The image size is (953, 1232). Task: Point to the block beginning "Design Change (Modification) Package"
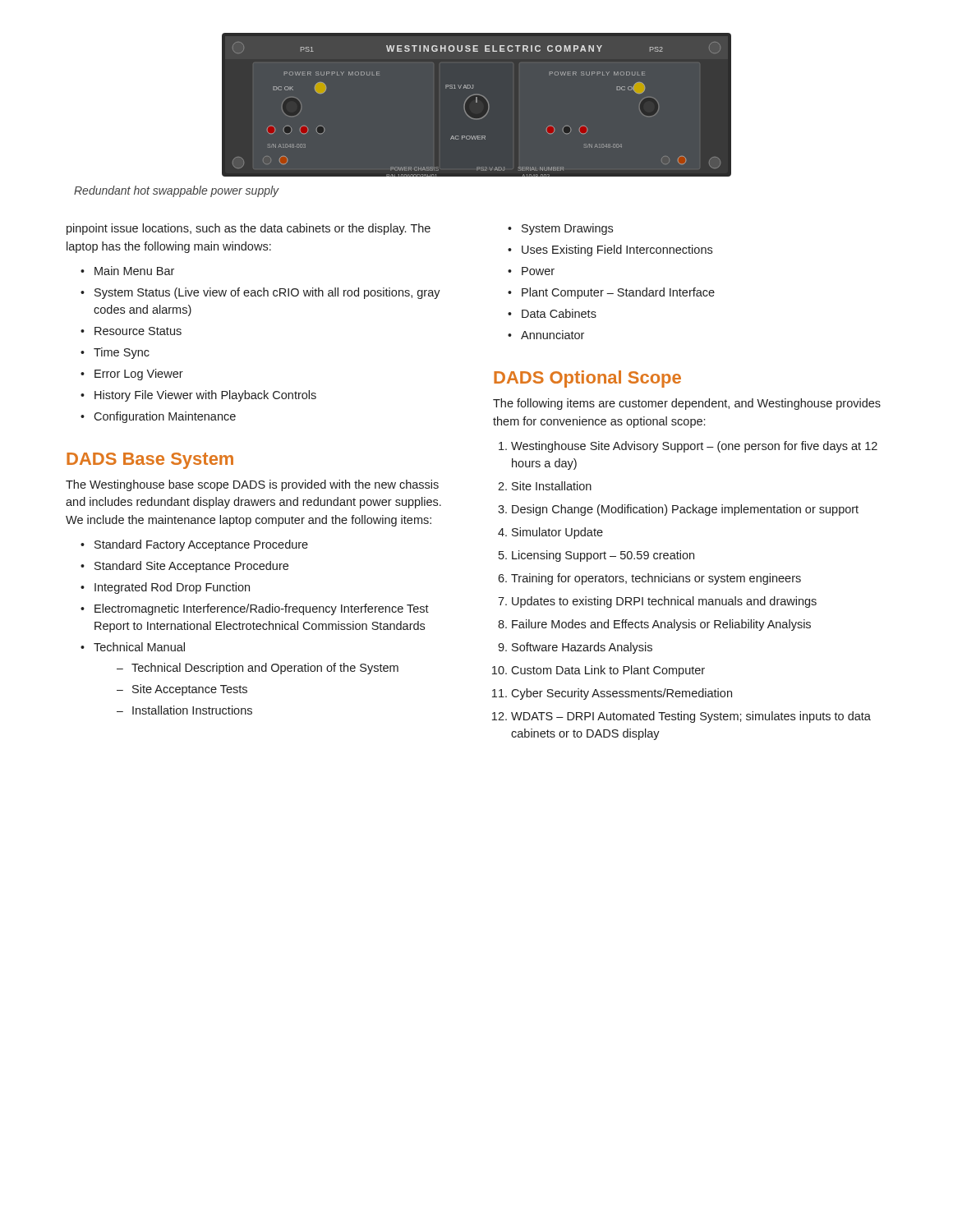(x=685, y=509)
